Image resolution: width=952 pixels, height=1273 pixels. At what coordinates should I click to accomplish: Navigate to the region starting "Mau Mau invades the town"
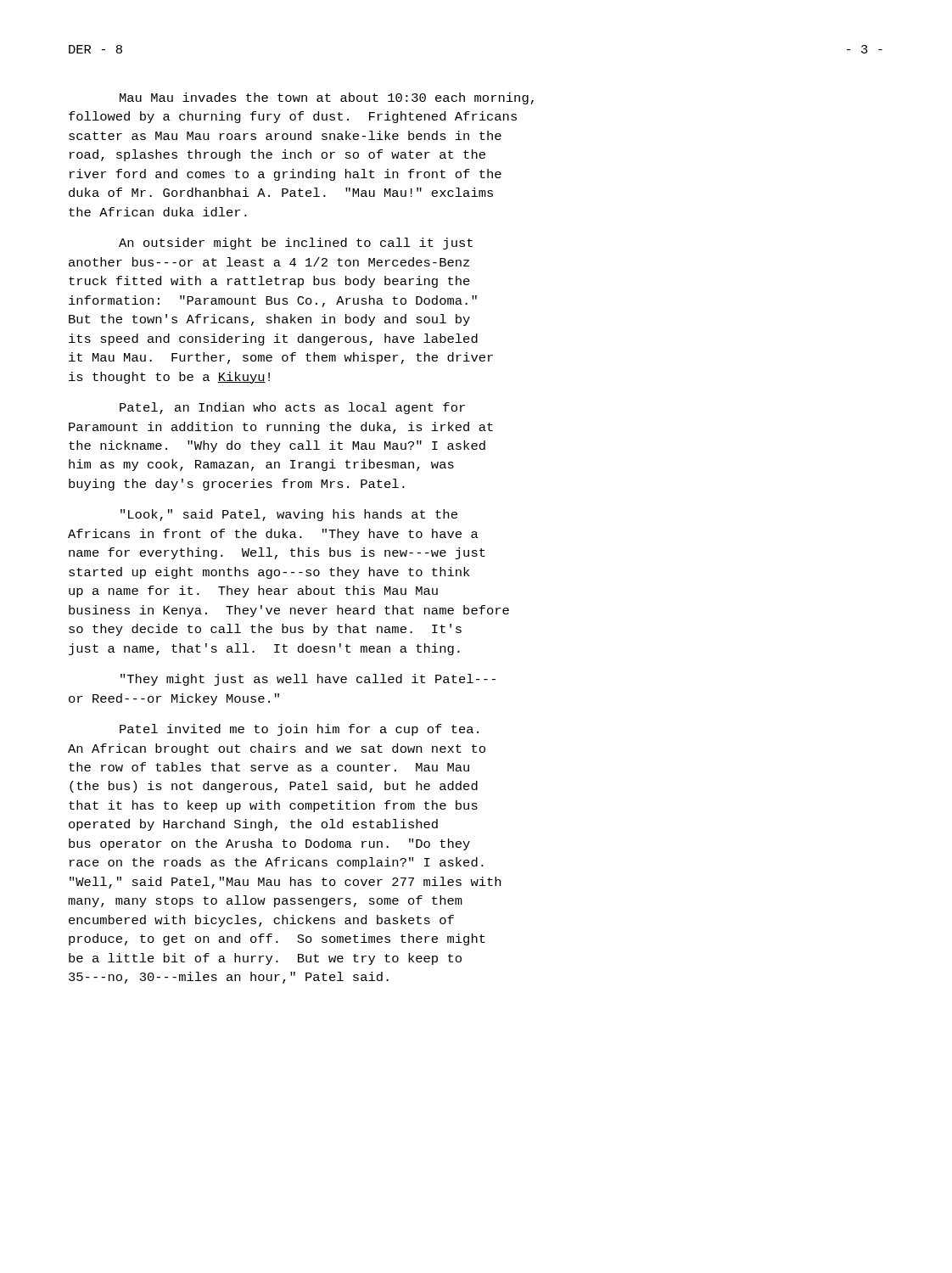[476, 156]
